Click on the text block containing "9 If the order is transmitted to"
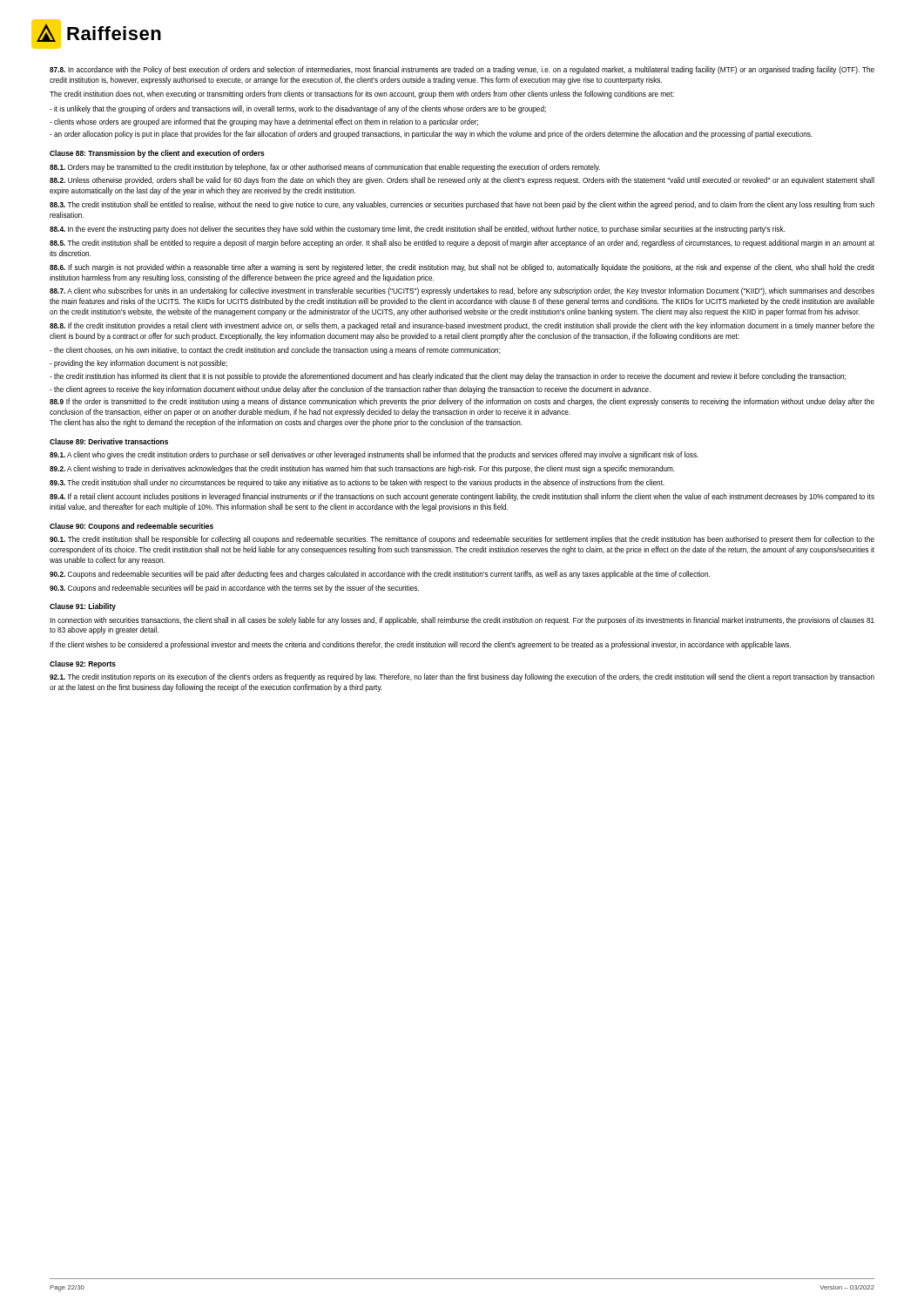 click(462, 413)
